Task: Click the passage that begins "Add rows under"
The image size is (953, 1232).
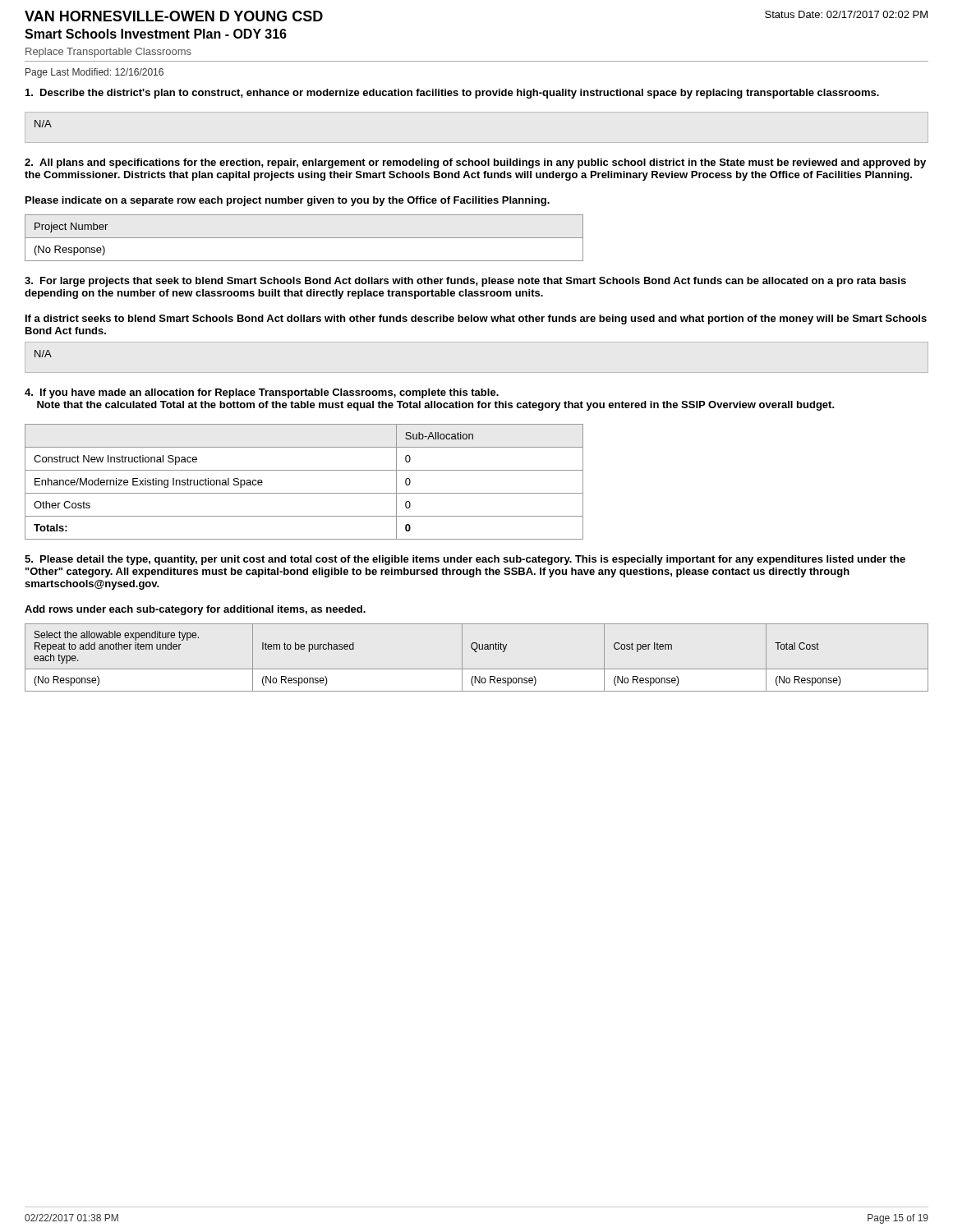Action: click(195, 609)
